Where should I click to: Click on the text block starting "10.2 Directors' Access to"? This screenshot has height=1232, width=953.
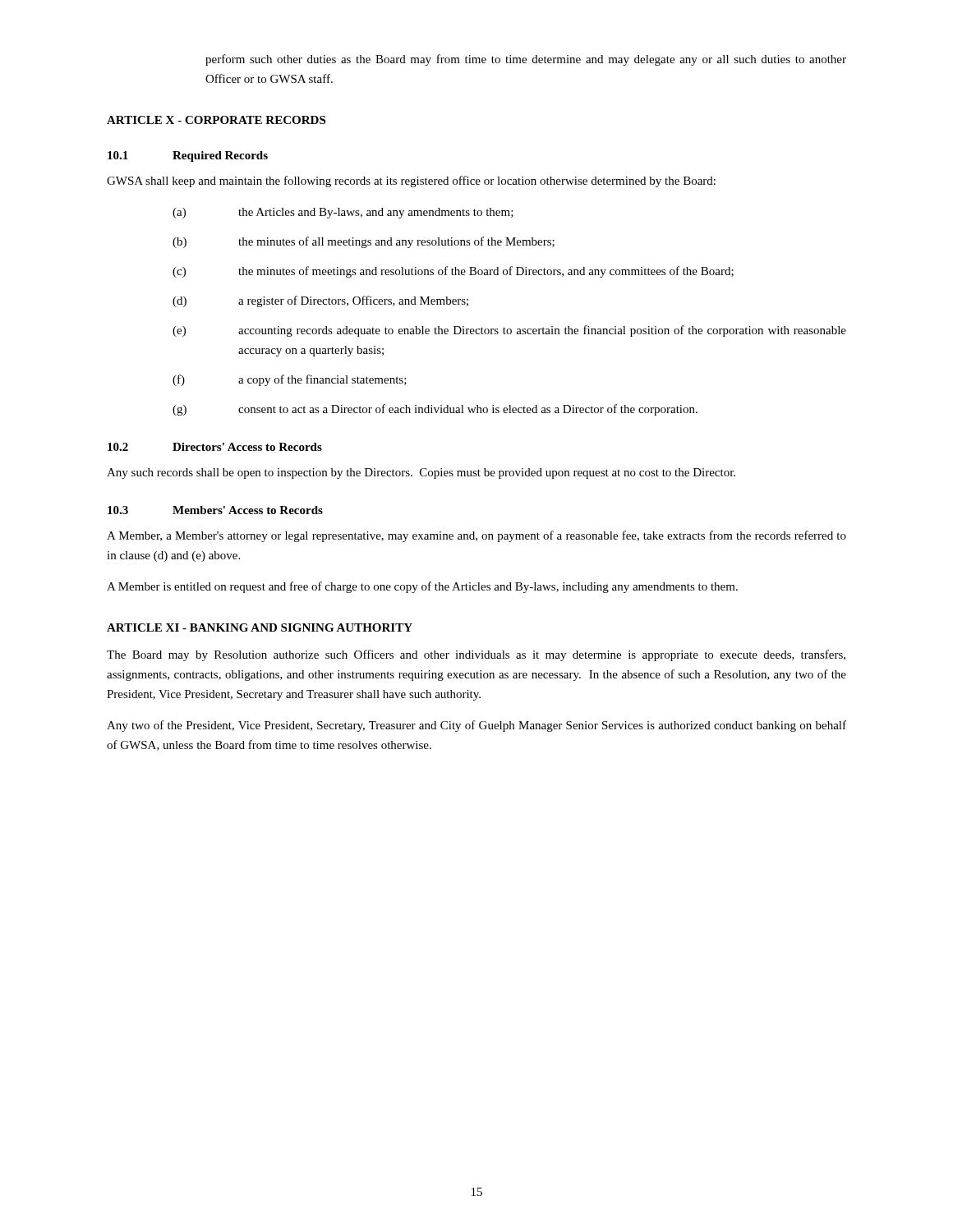(x=215, y=447)
